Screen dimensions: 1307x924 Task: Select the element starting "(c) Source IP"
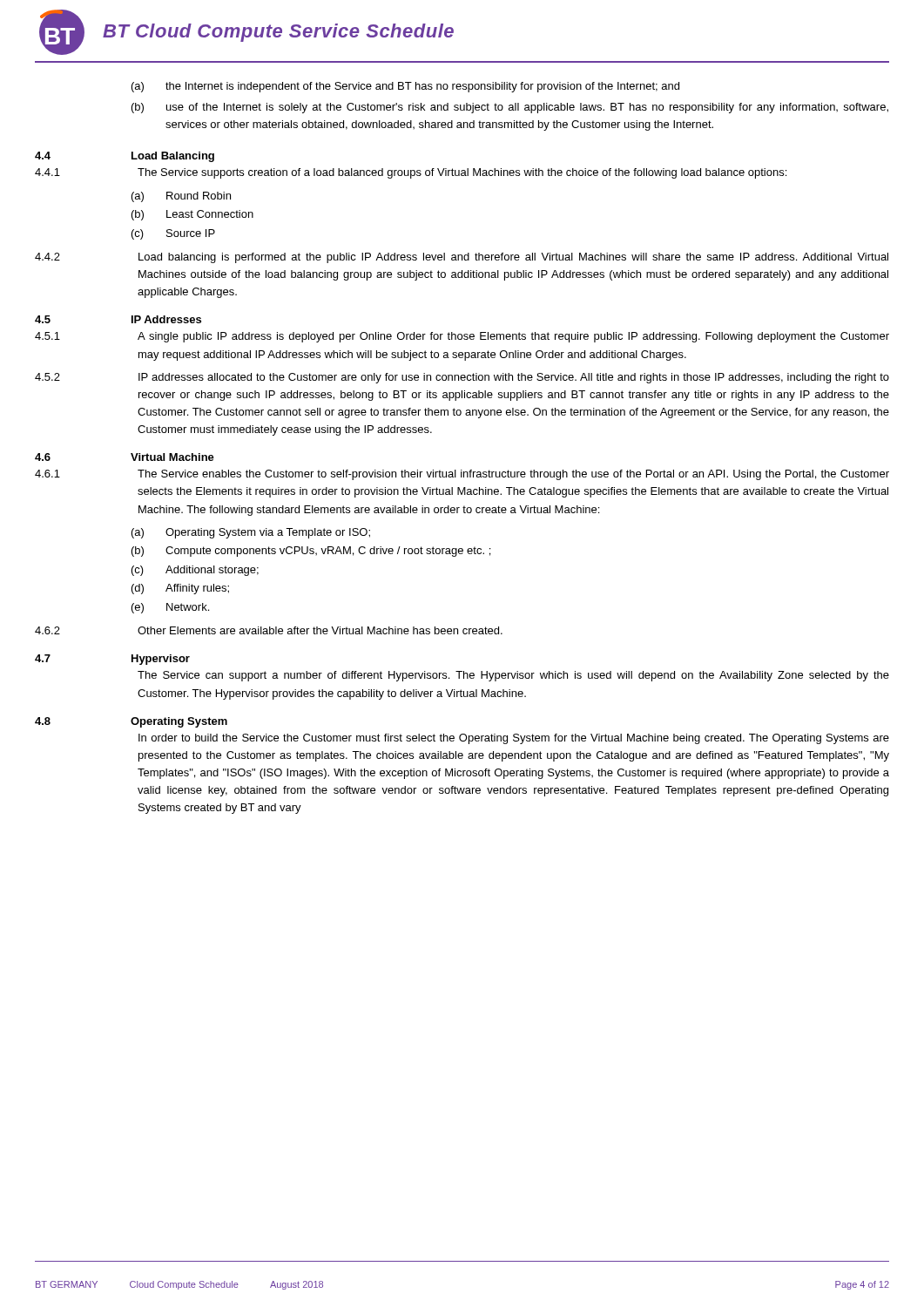[x=173, y=234]
